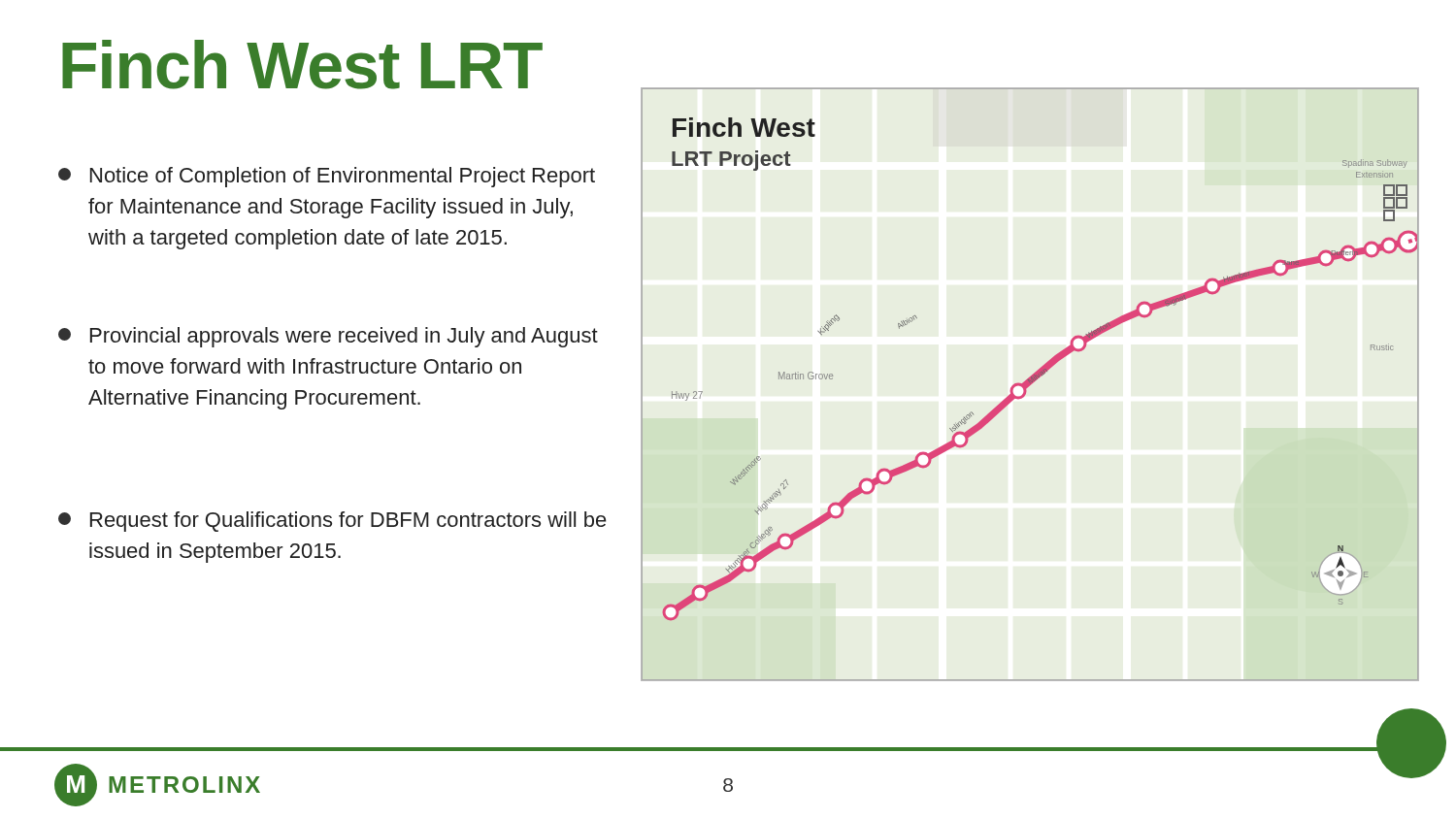
Task: Select the list item with the text "Request for Qualifications"
Action: [x=335, y=536]
